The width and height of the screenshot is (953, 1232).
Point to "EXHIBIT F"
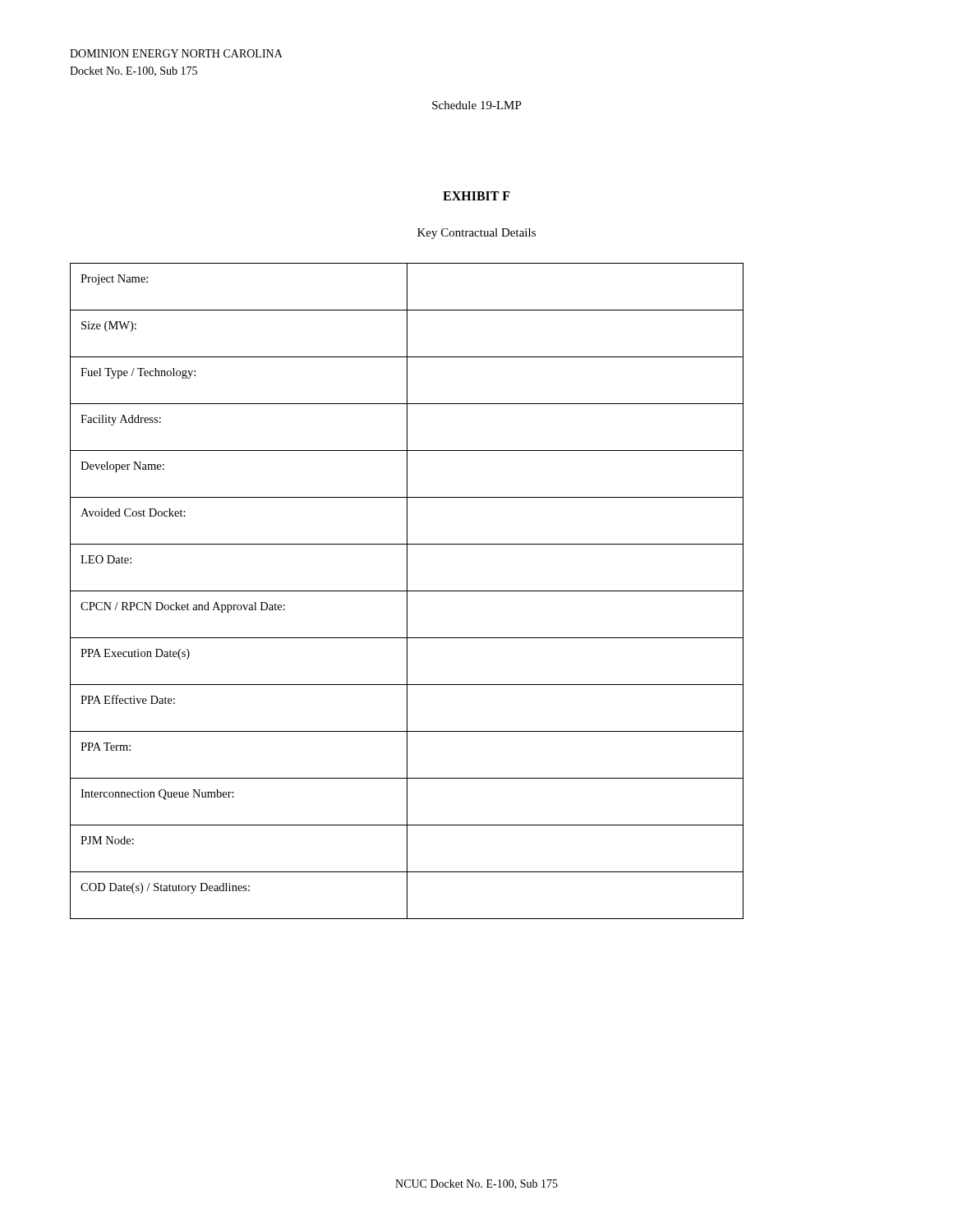476,196
